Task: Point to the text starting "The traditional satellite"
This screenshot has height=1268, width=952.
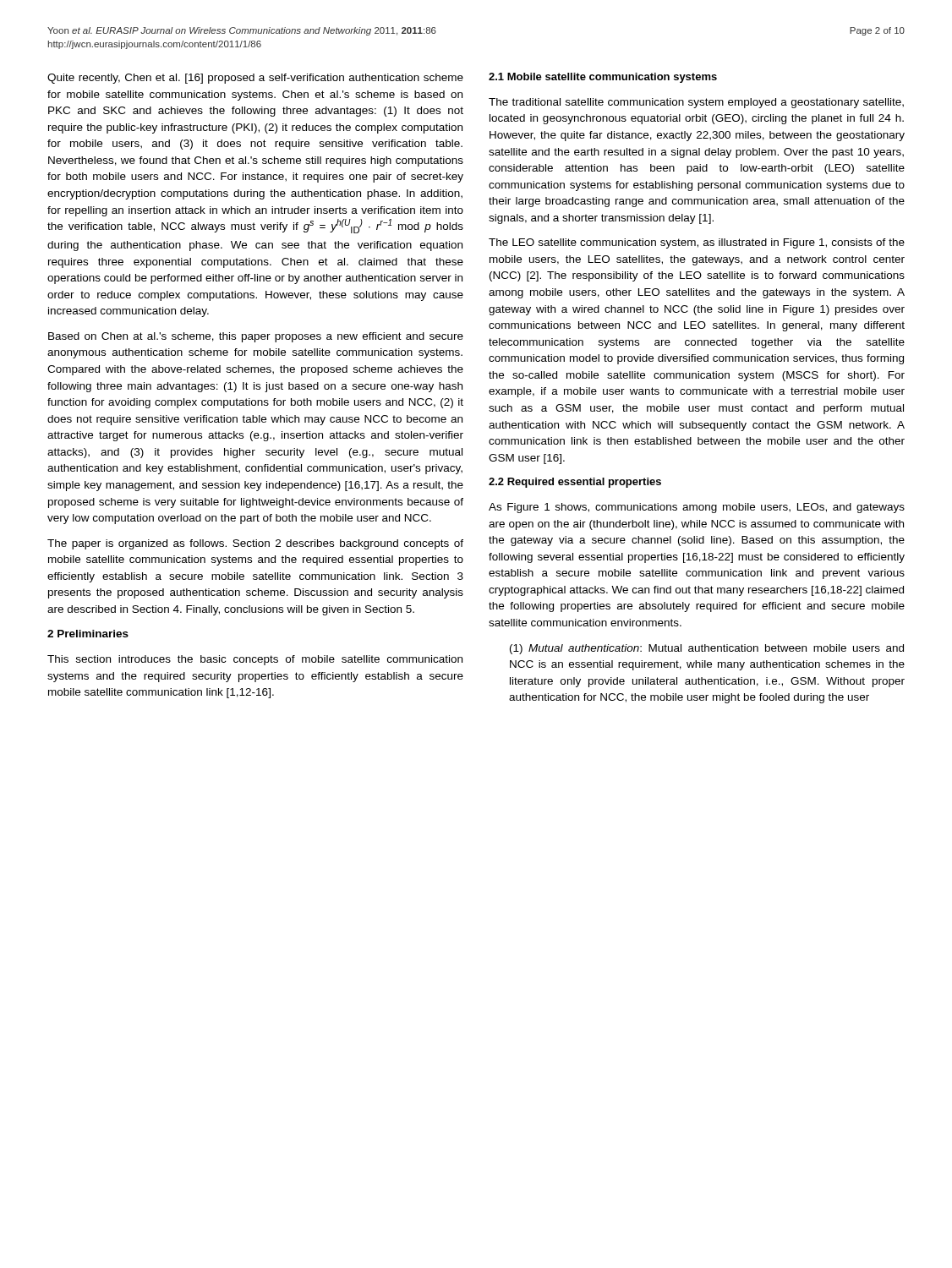Action: point(697,160)
